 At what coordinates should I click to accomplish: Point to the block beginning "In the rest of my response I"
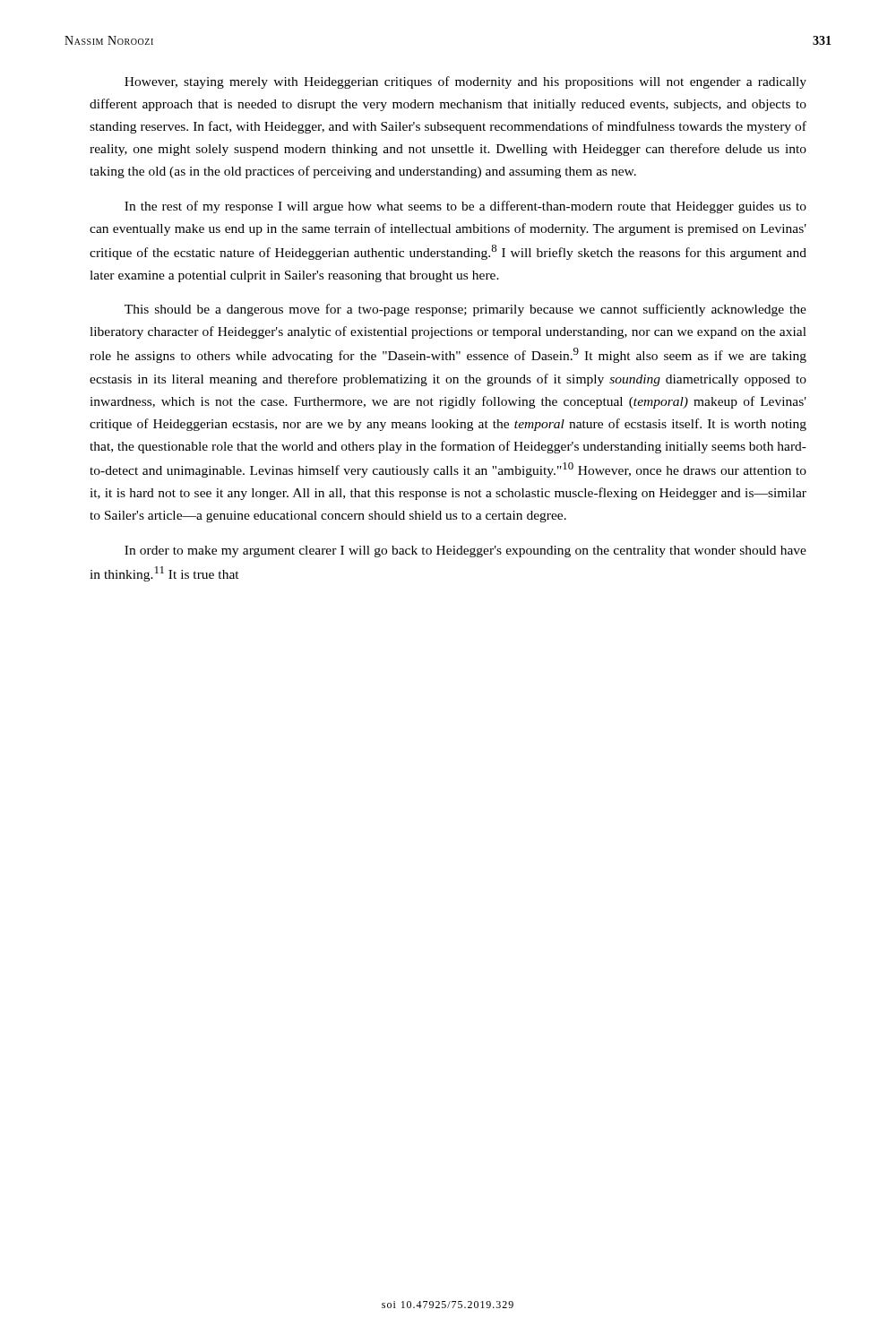[448, 240]
